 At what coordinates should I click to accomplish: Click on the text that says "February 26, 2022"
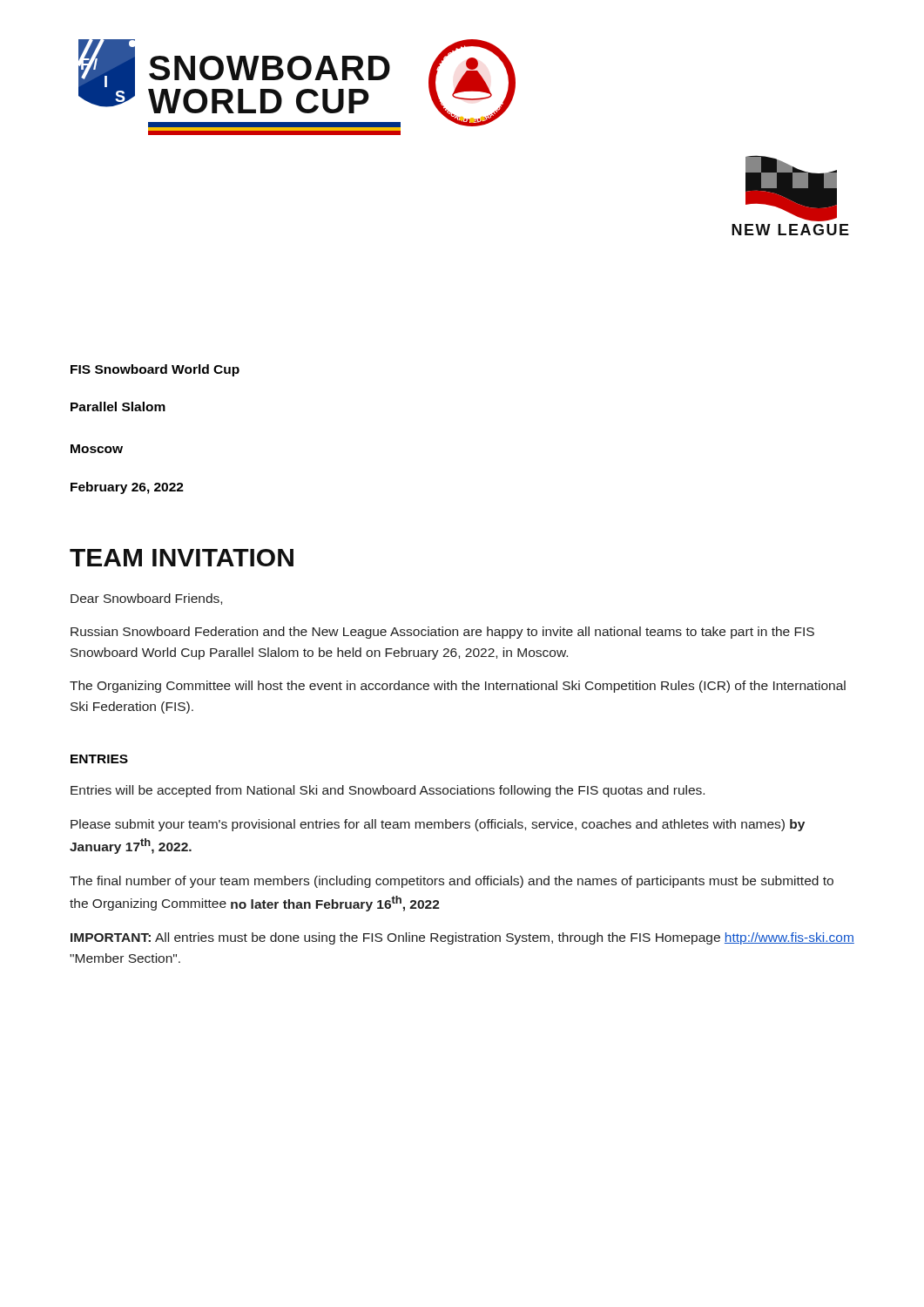[127, 488]
